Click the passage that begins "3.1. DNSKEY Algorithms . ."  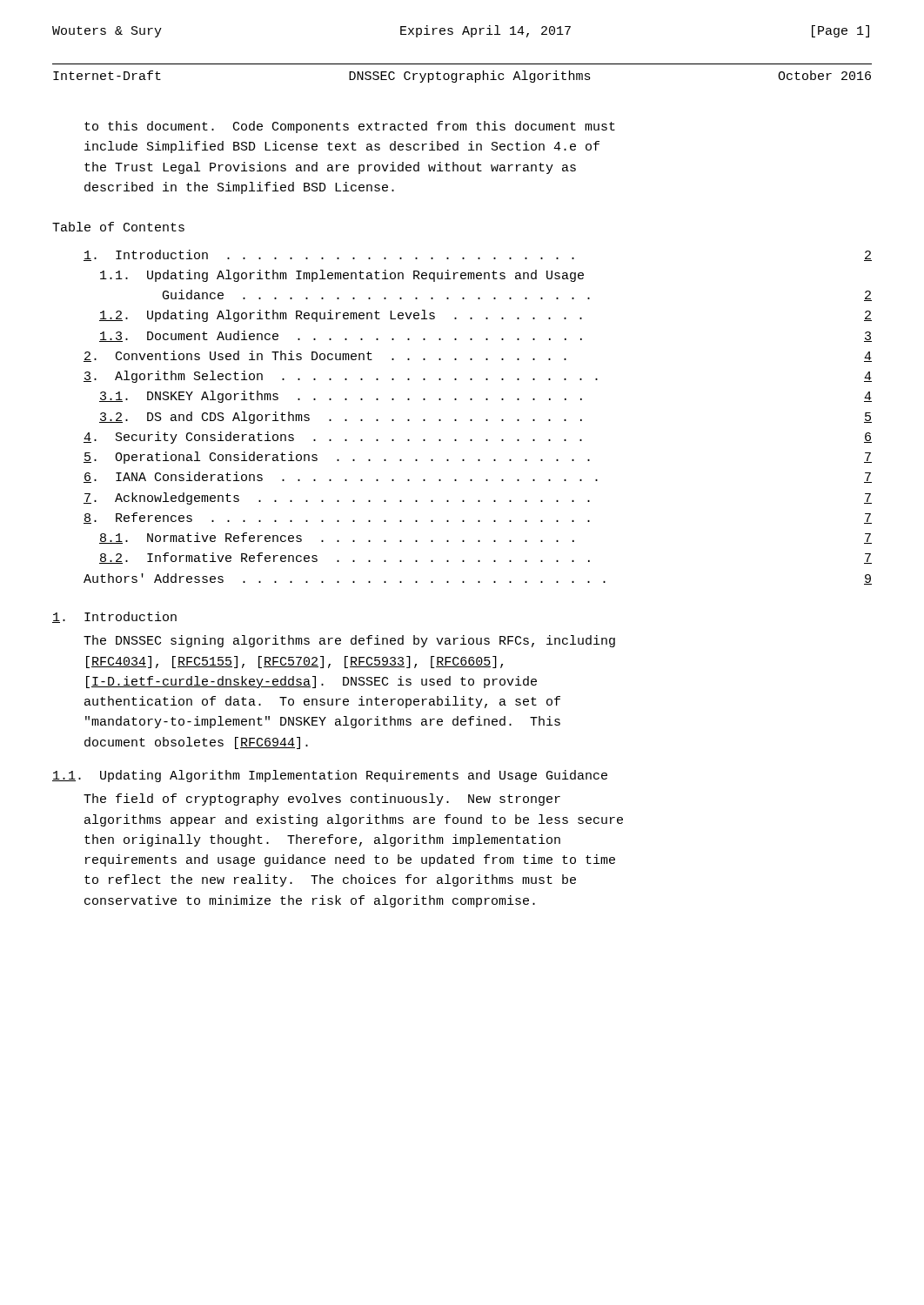coord(478,397)
